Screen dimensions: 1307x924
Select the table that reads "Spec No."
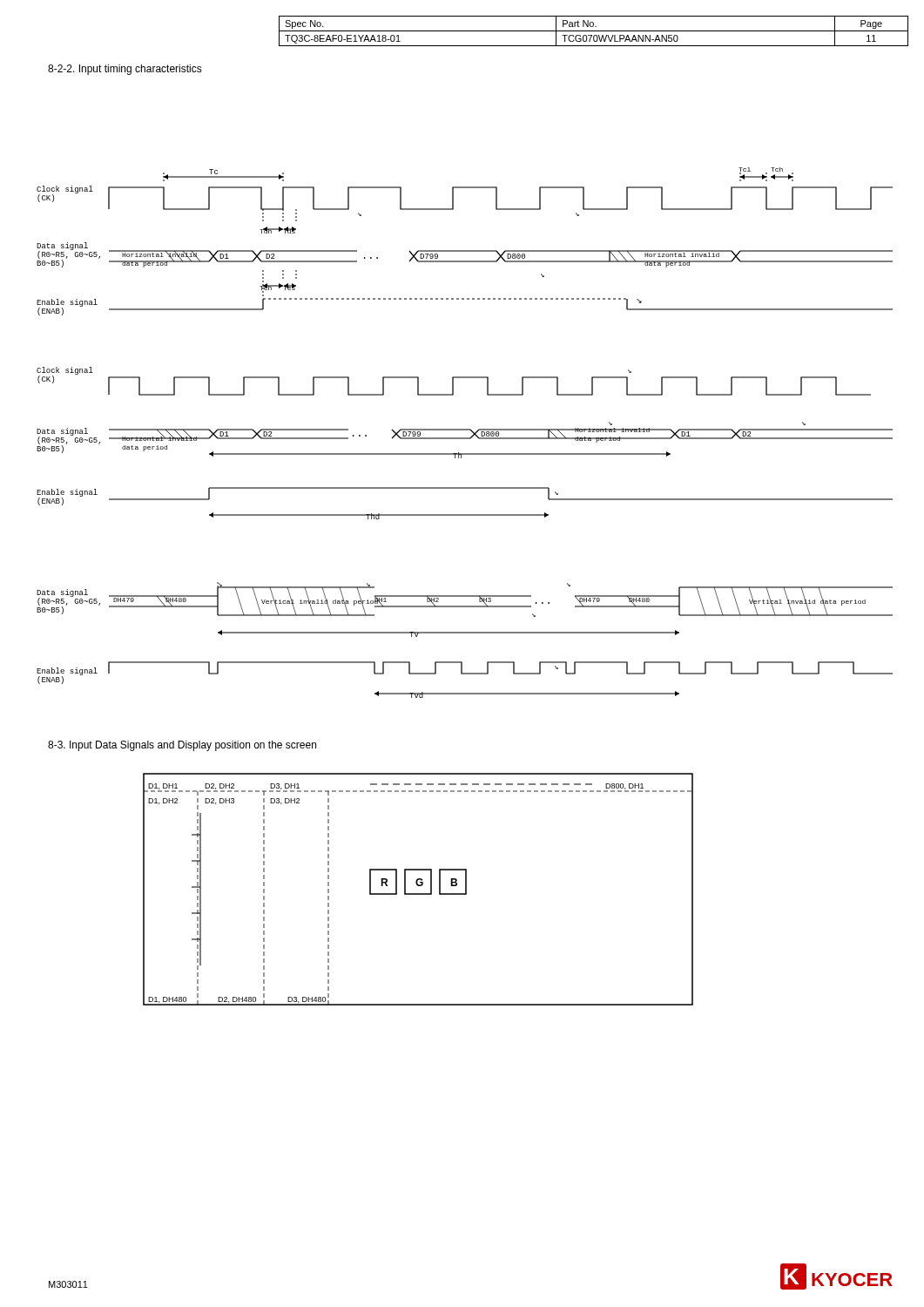pos(593,31)
